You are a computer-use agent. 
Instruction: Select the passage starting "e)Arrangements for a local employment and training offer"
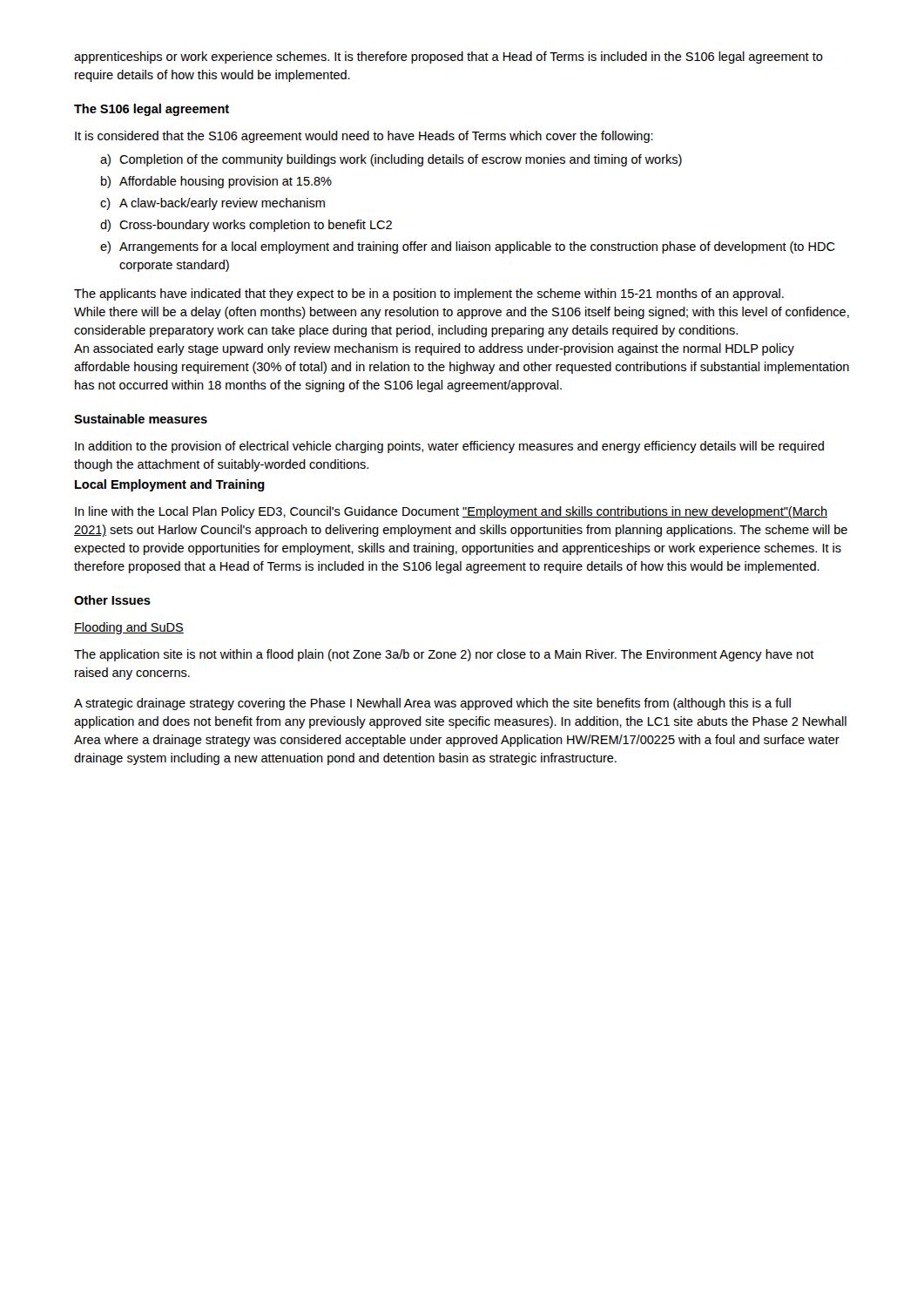pyautogui.click(x=475, y=256)
